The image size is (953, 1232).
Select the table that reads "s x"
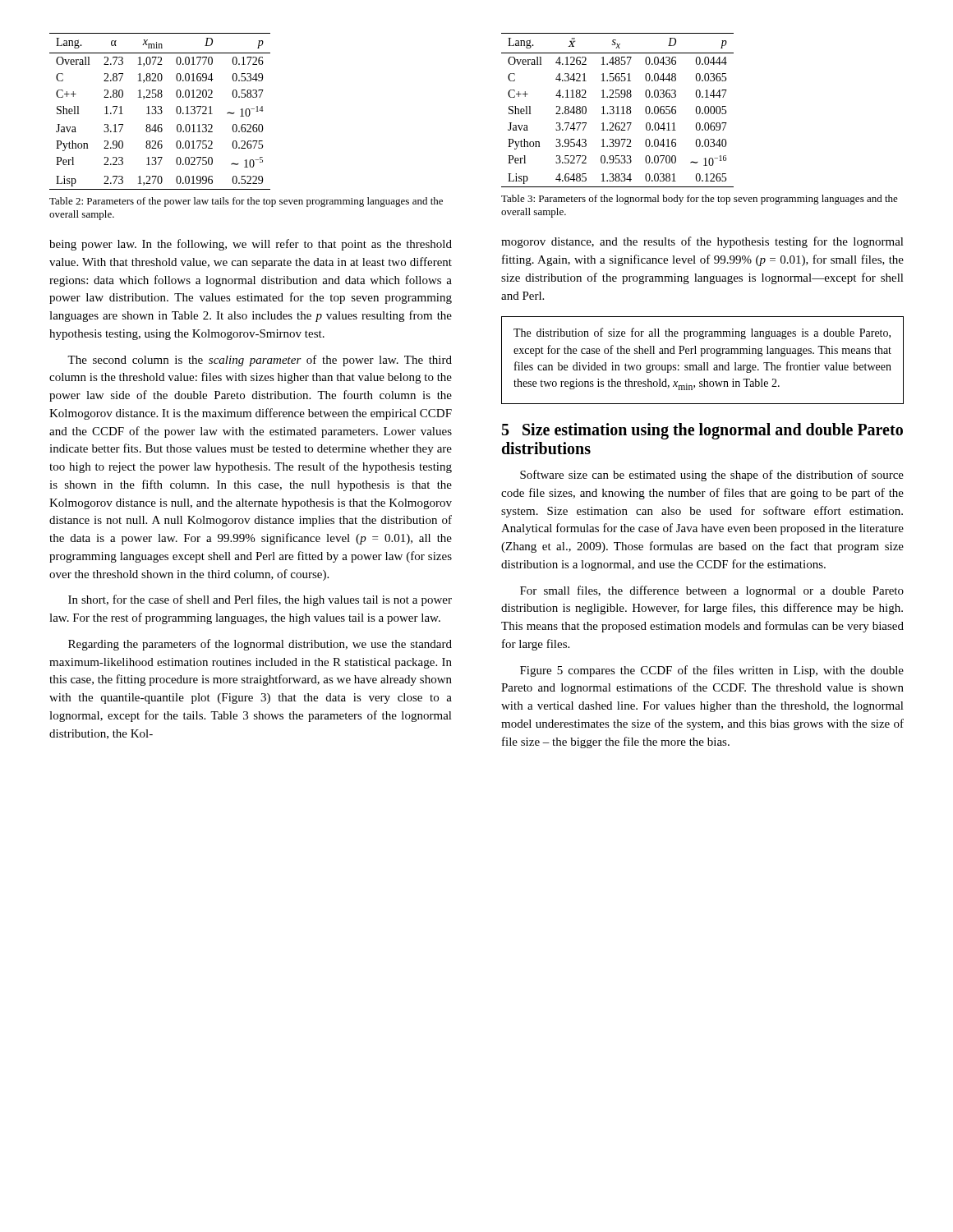(702, 110)
